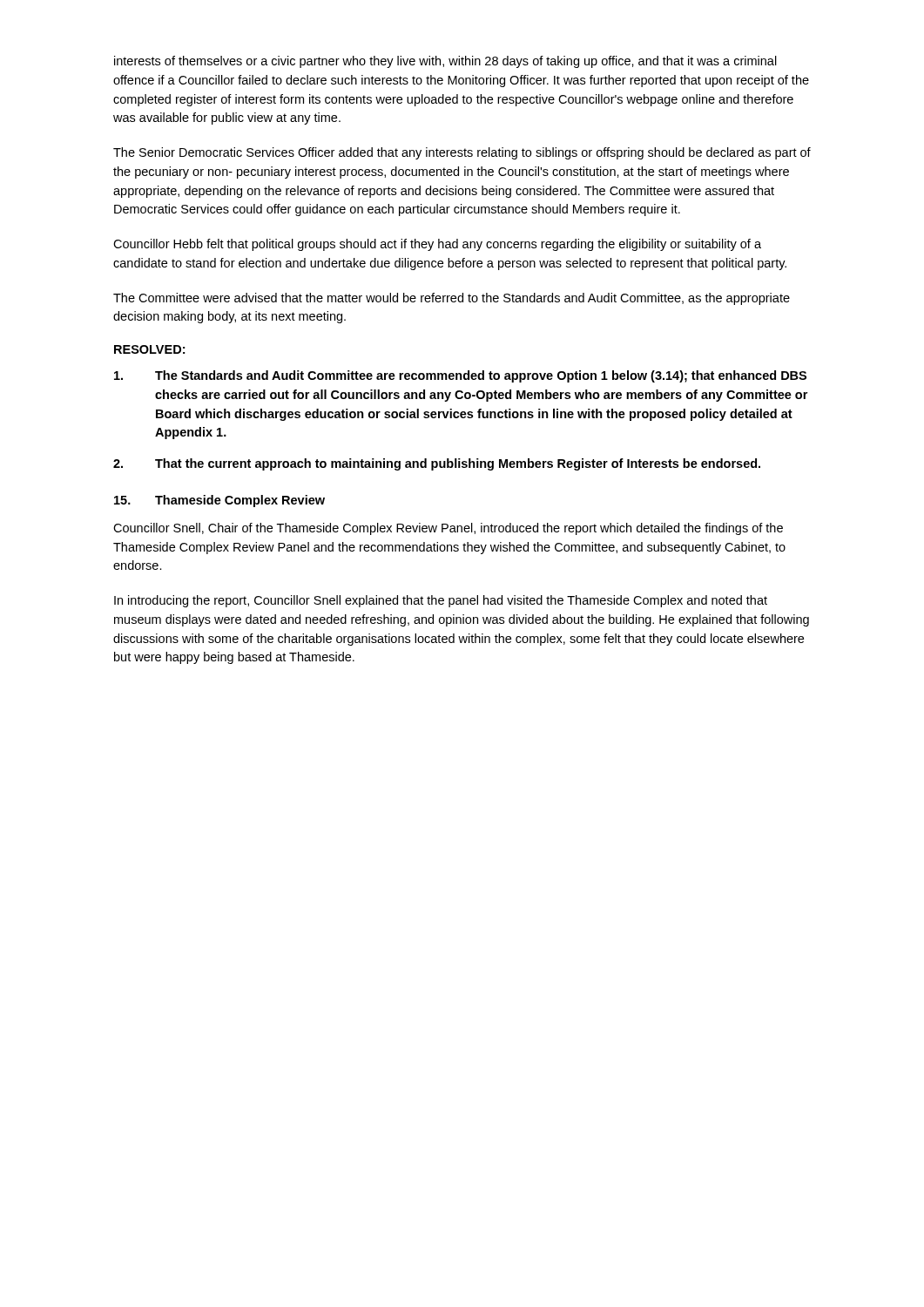Find the text block starting "In introducing the report, Councillor"
The width and height of the screenshot is (924, 1307).
tap(461, 629)
